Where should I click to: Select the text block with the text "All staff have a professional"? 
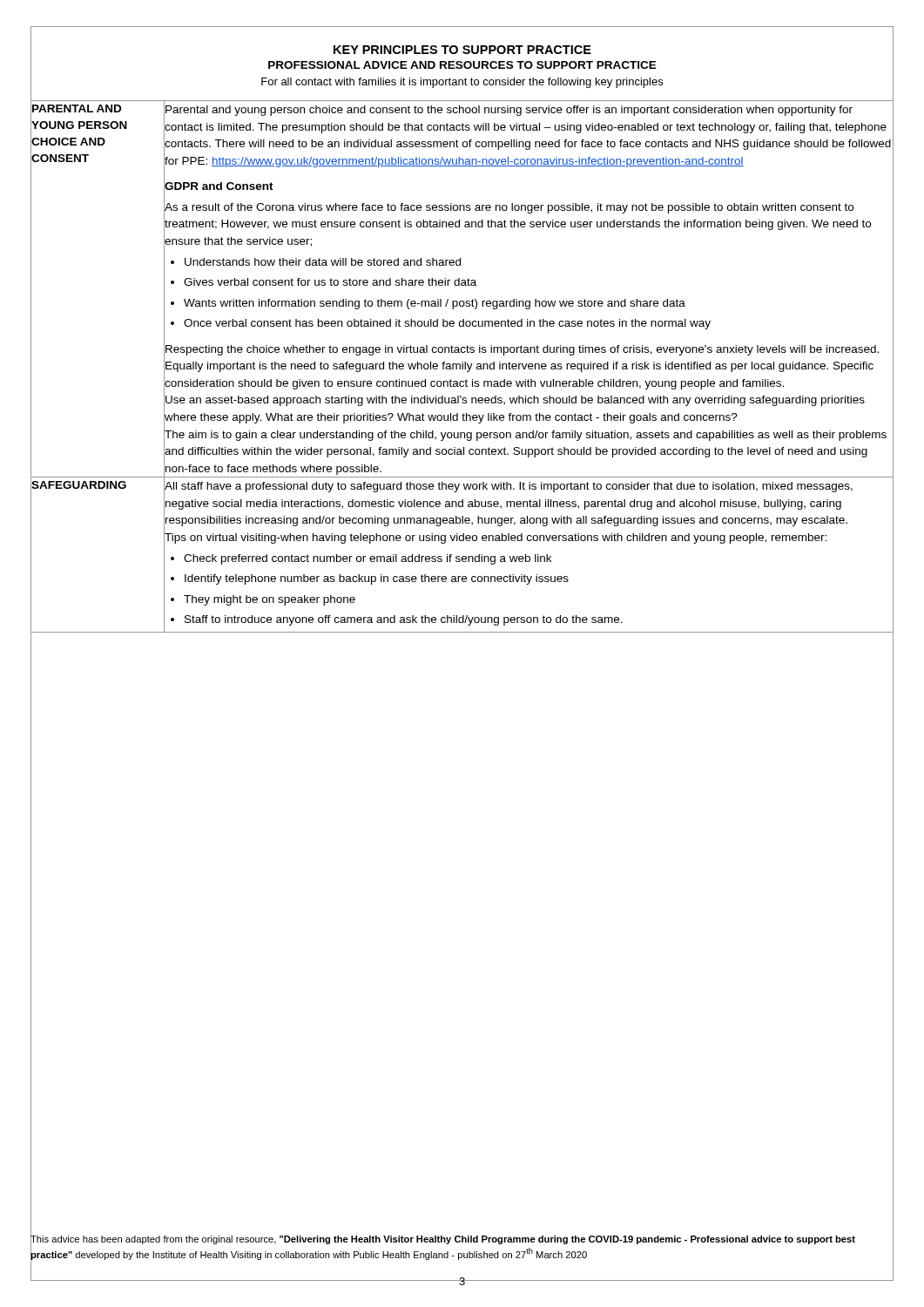tap(529, 503)
